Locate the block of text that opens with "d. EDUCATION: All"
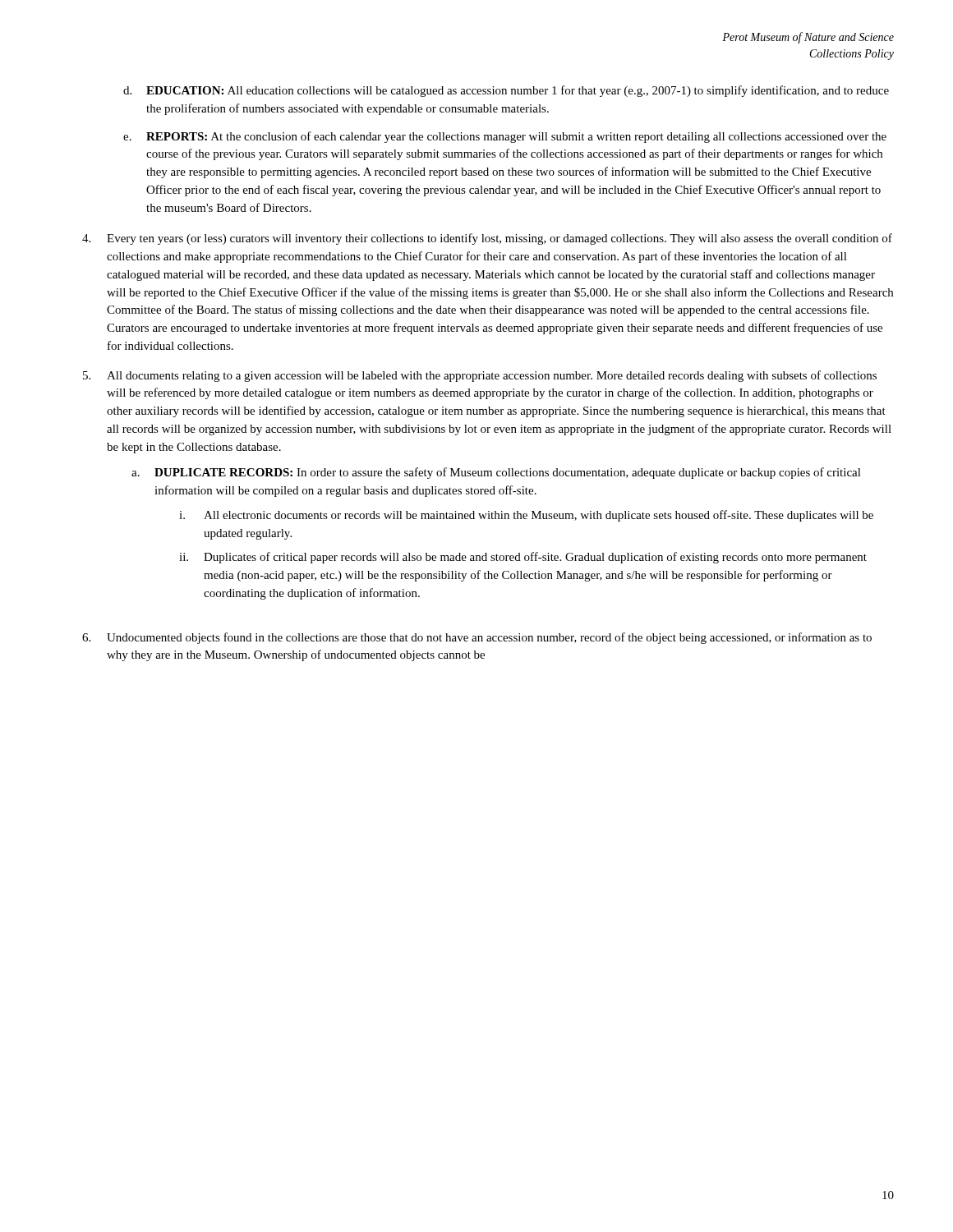 [x=509, y=100]
